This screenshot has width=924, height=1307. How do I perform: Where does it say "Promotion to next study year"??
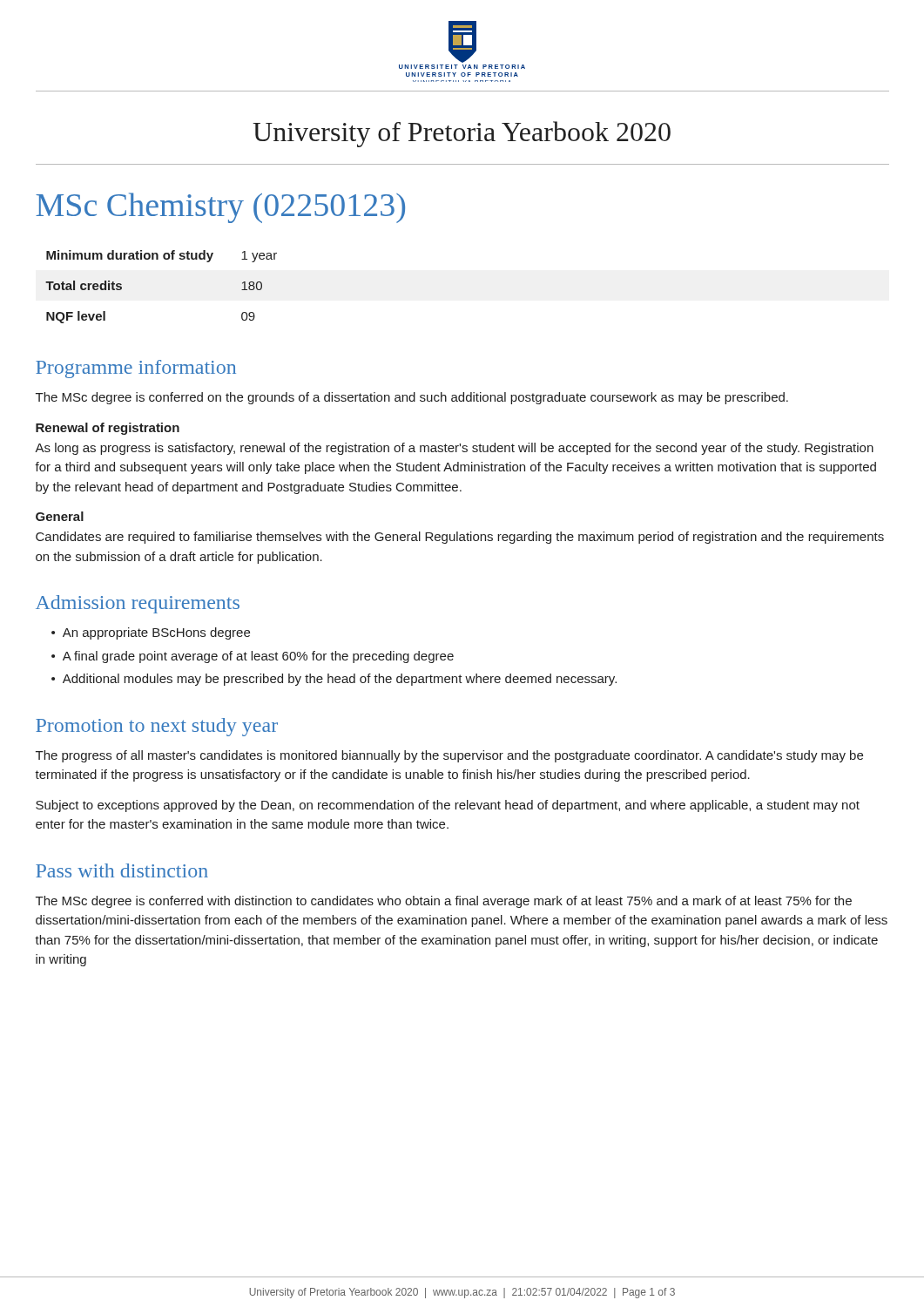click(x=157, y=727)
